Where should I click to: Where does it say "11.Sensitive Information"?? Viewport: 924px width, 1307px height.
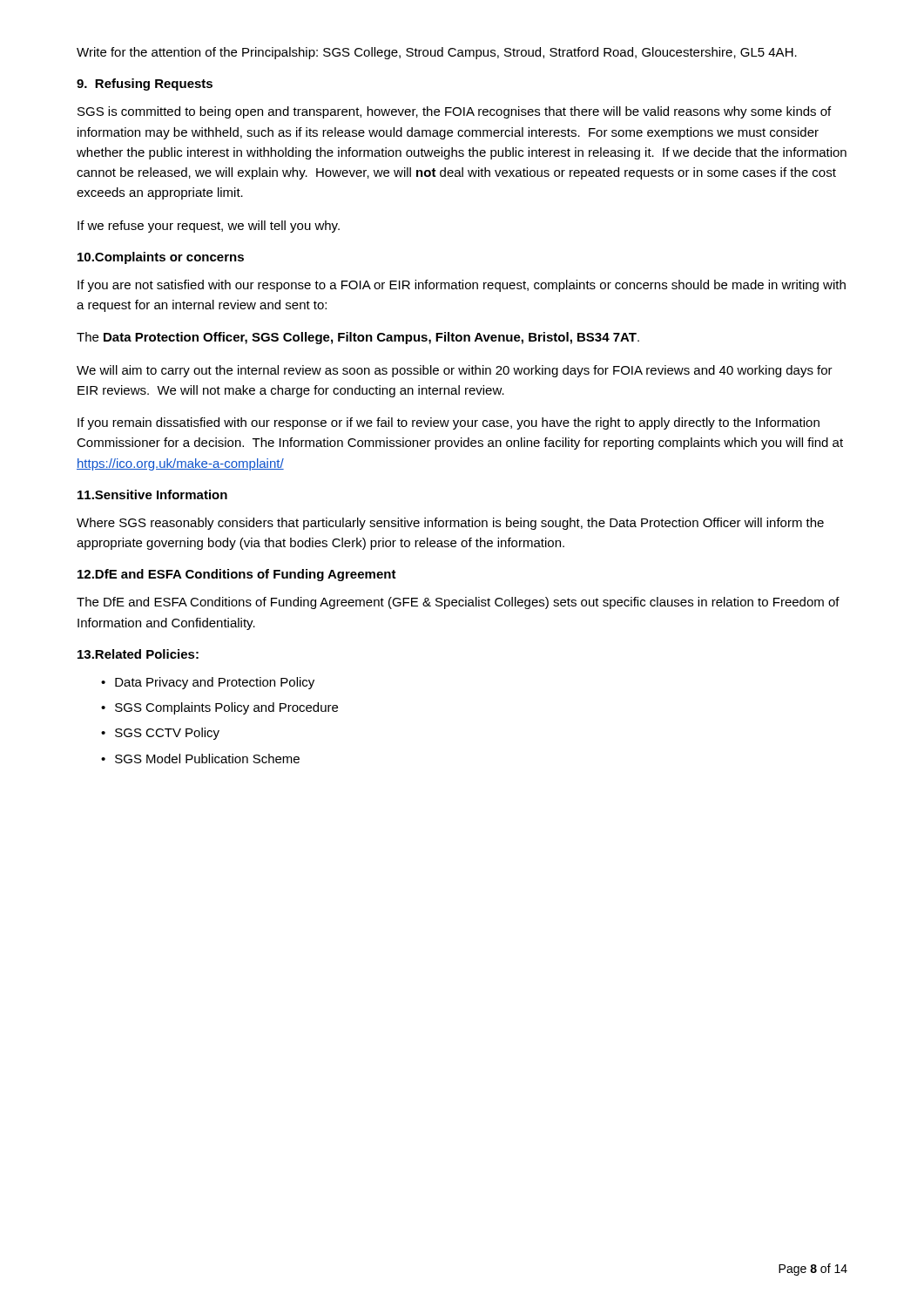click(x=152, y=494)
